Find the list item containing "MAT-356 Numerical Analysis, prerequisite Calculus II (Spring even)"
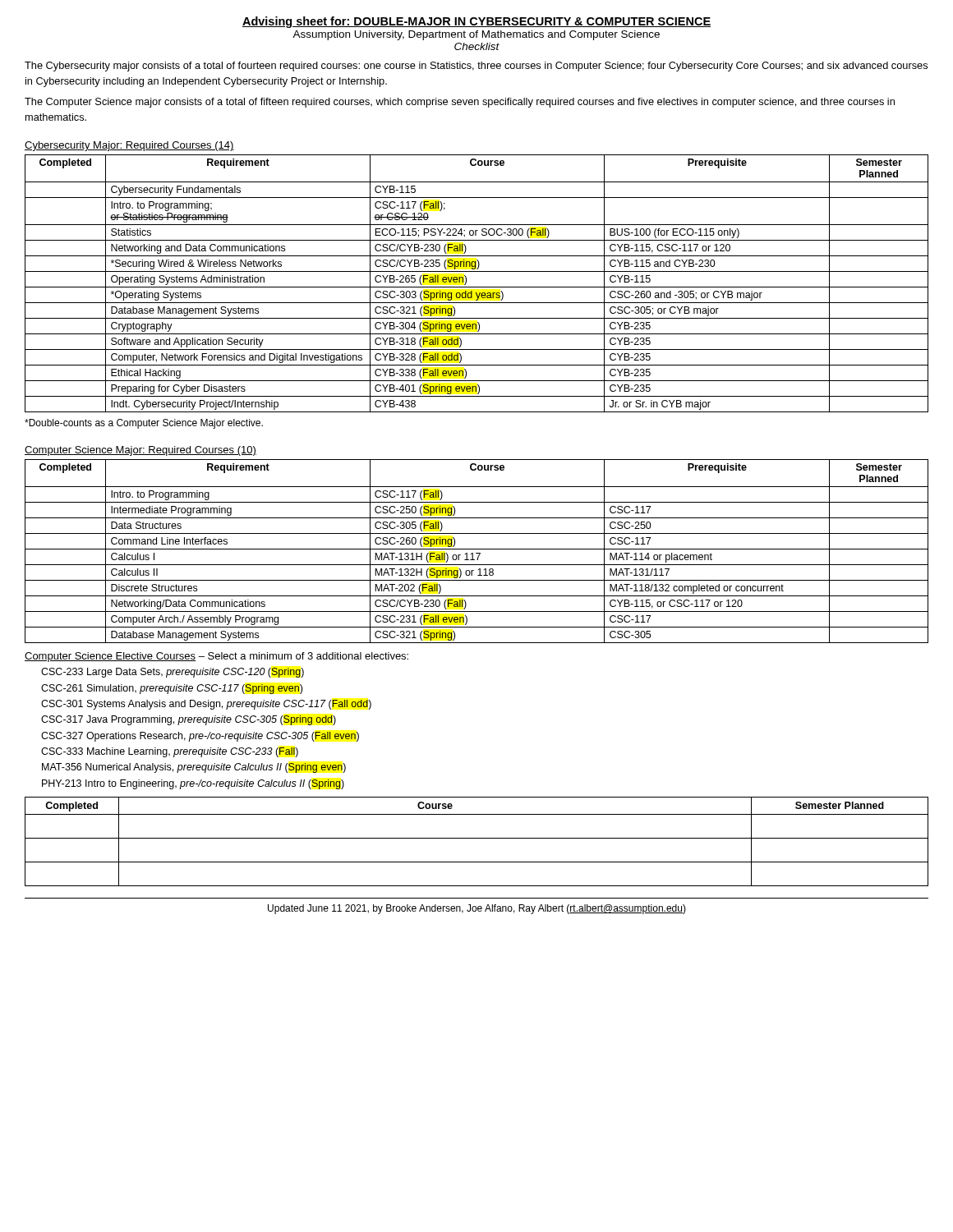Viewport: 953px width, 1232px height. pyautogui.click(x=194, y=767)
